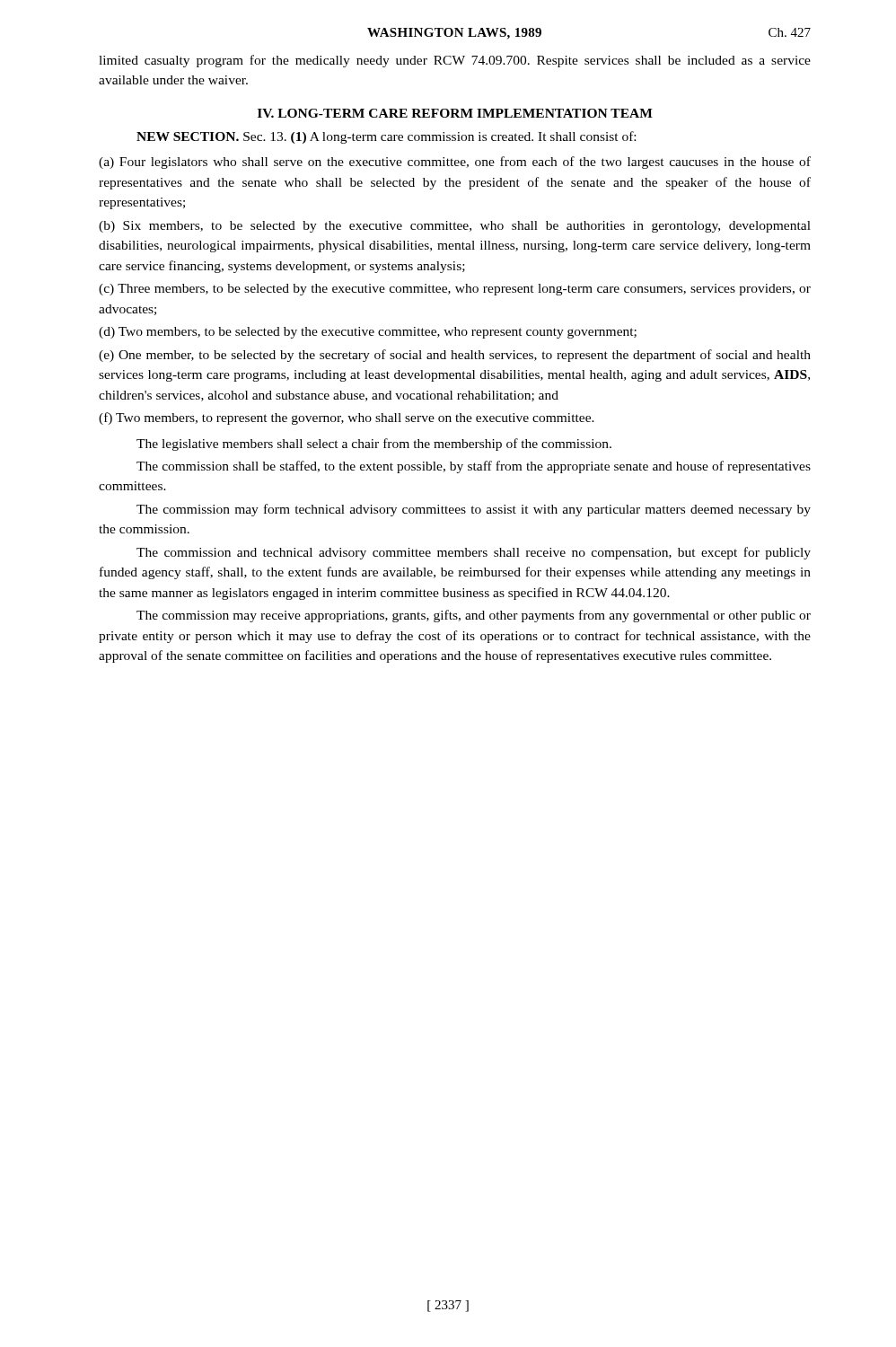Viewport: 896px width, 1347px height.
Task: Find the block on this page that starts "The commission and technical advisory committee members"
Action: [455, 573]
